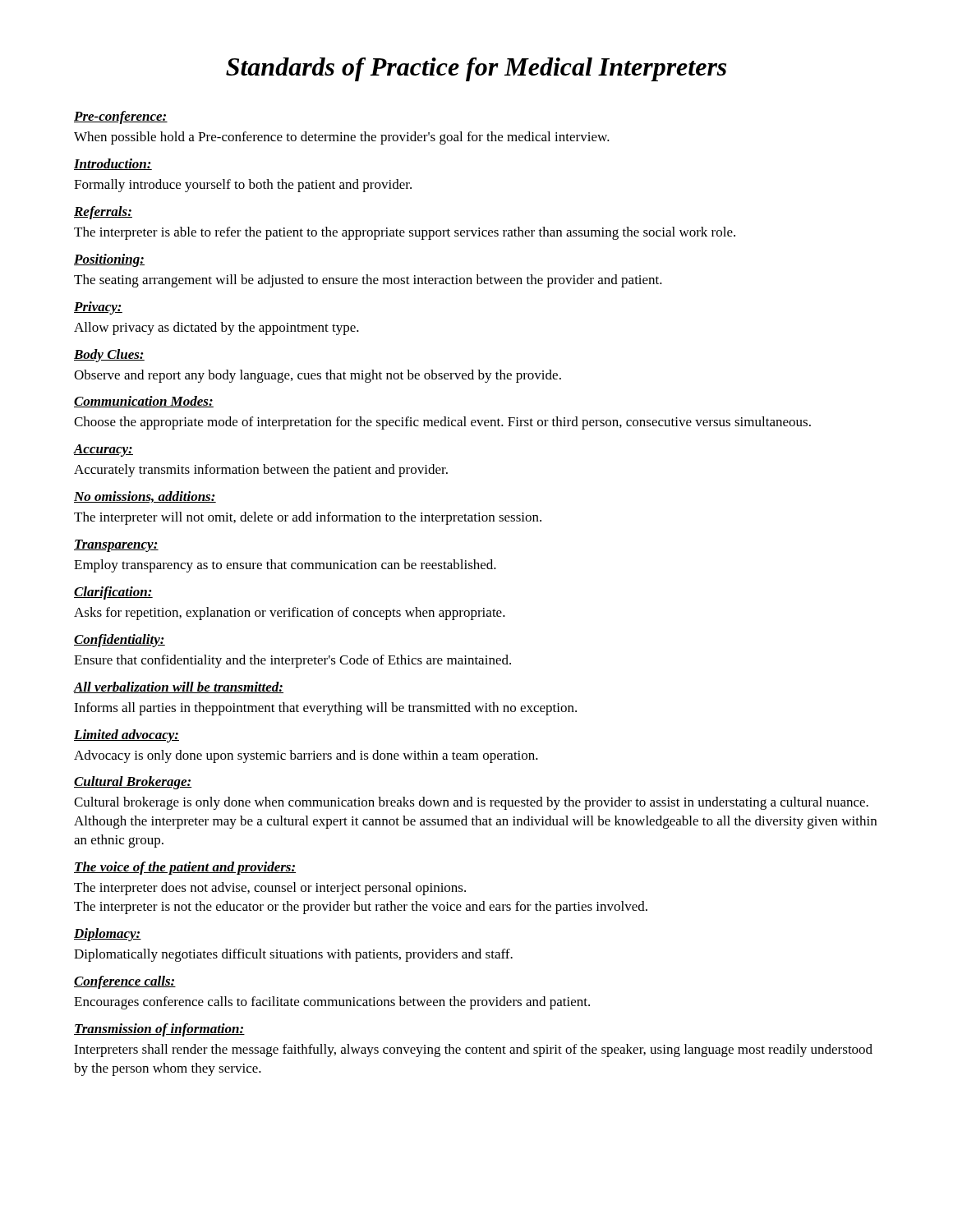
Task: Select the element starting "Allow privacy as dictated by the appointment"
Action: [x=216, y=329]
